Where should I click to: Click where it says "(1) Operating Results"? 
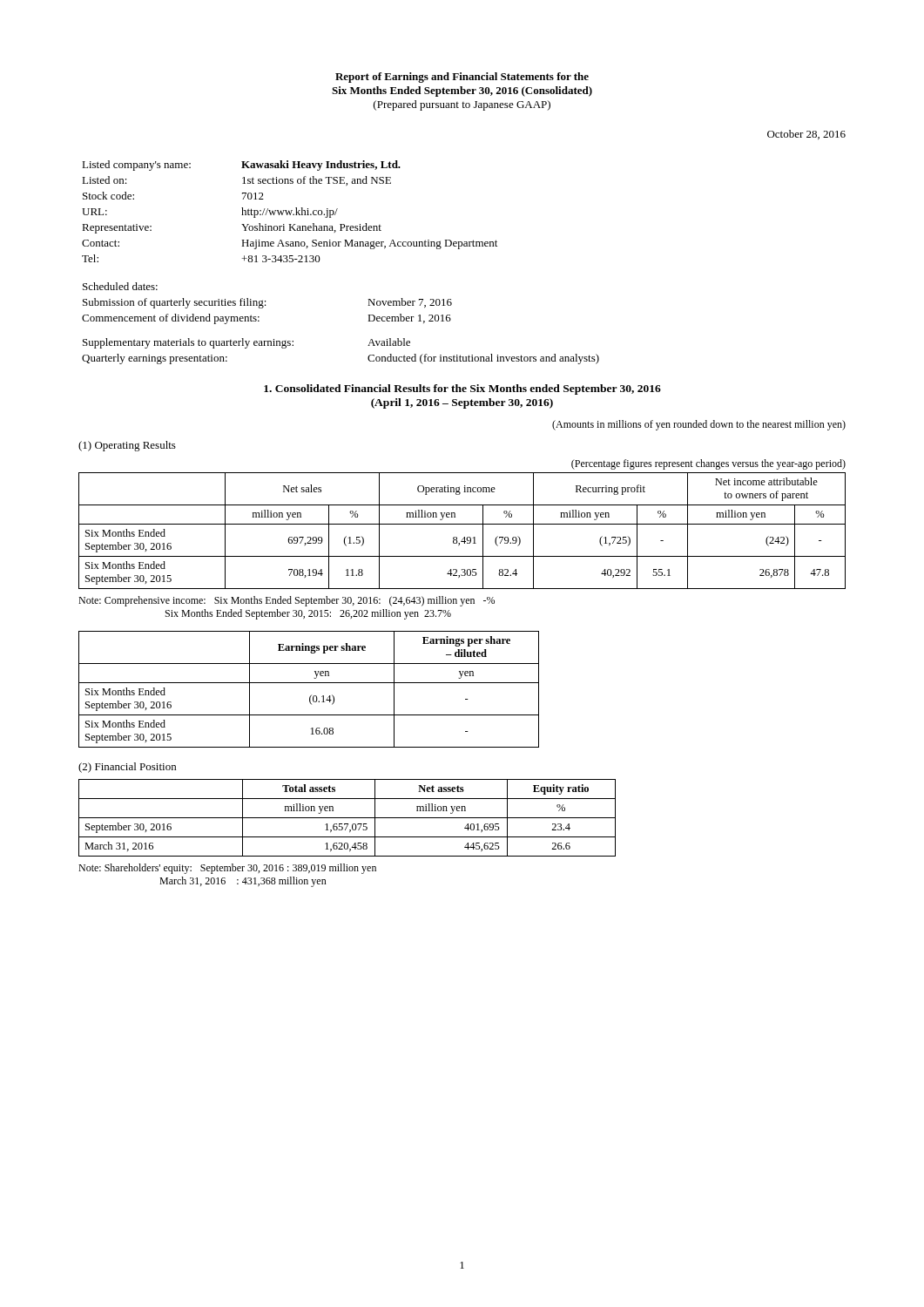[127, 445]
